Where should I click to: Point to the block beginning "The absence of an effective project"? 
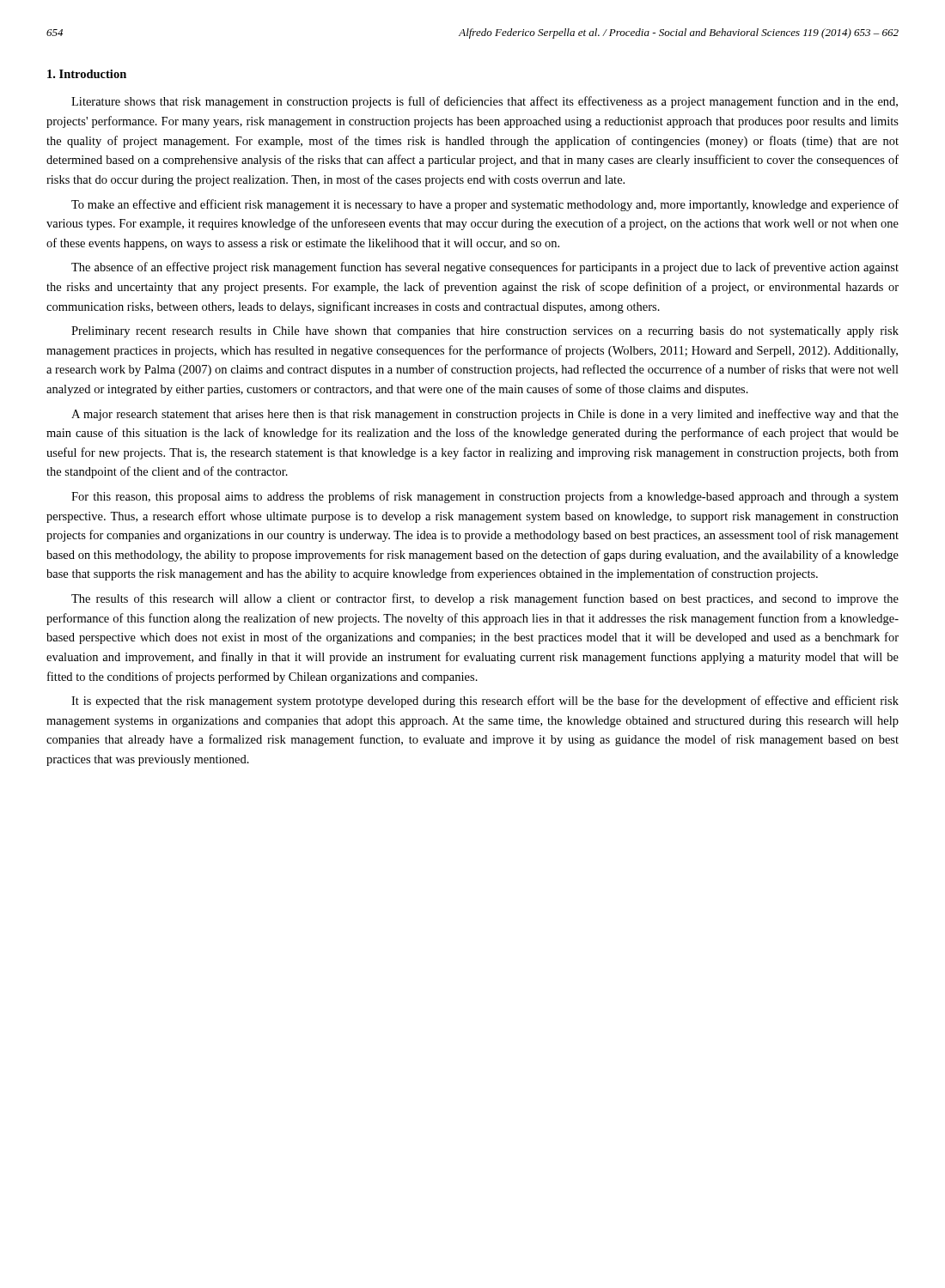pos(472,287)
